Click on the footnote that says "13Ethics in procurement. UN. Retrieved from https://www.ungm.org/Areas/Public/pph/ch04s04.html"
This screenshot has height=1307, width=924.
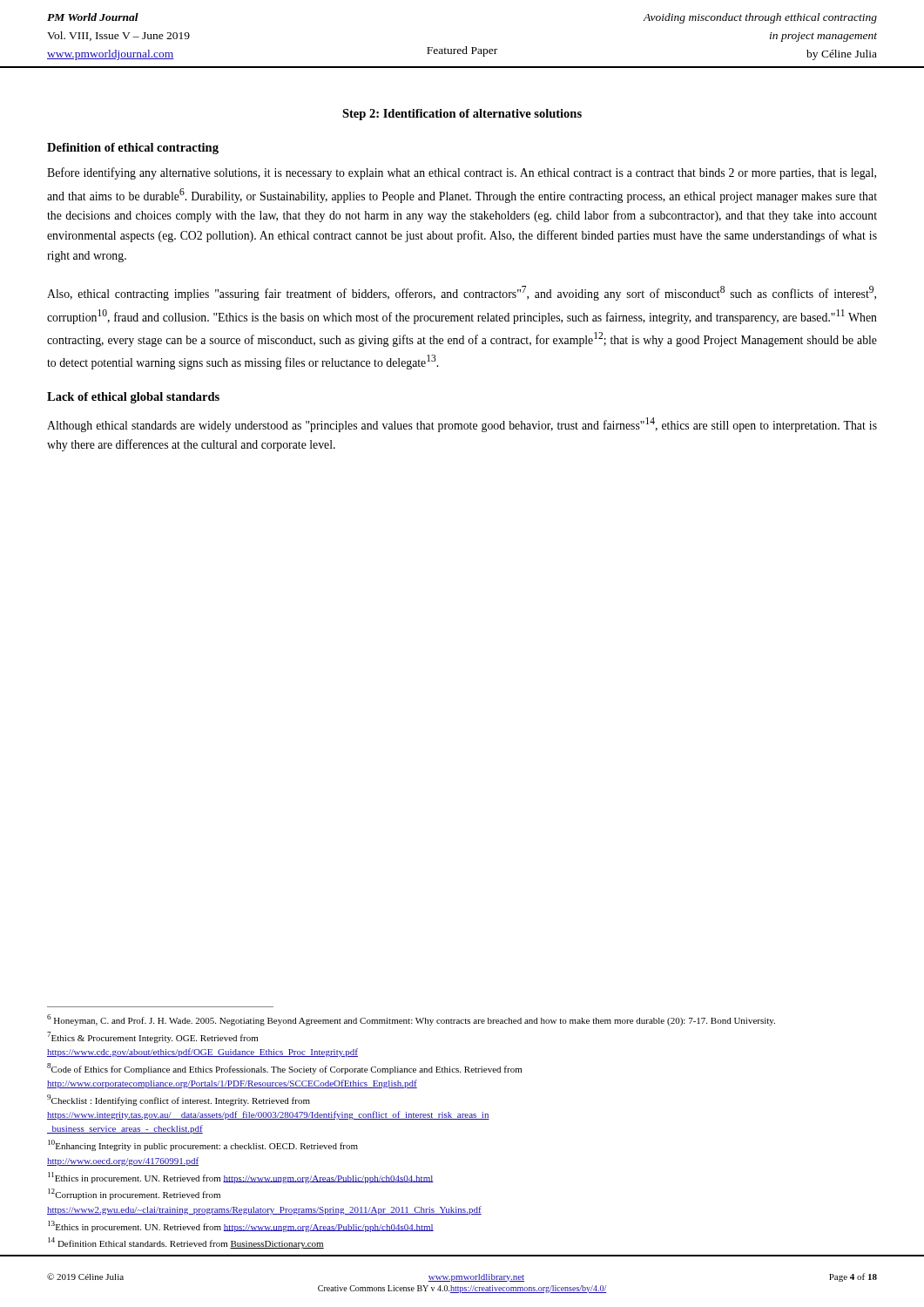pos(240,1225)
